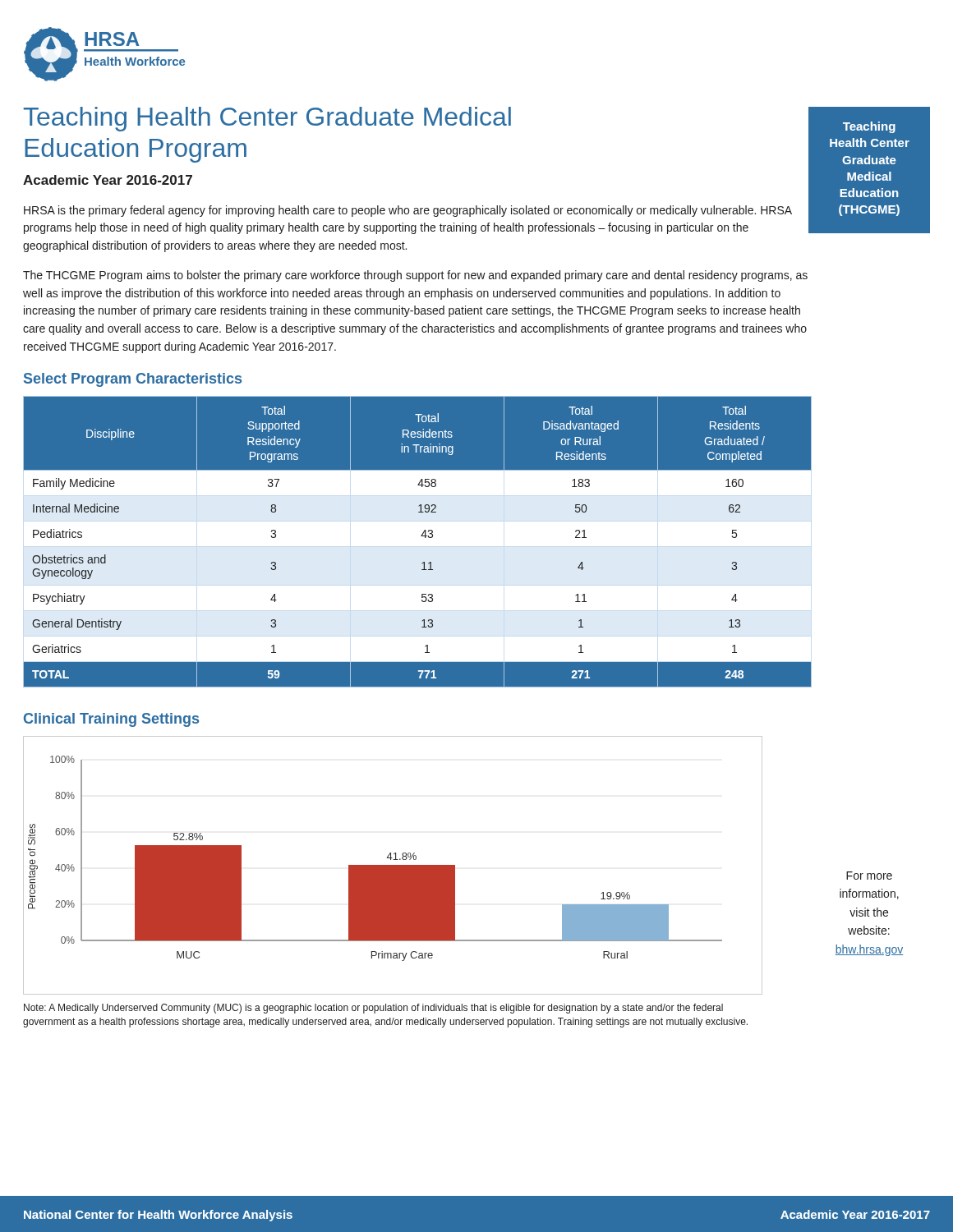Image resolution: width=953 pixels, height=1232 pixels.
Task: Find the logo
Action: pyautogui.click(x=417, y=55)
